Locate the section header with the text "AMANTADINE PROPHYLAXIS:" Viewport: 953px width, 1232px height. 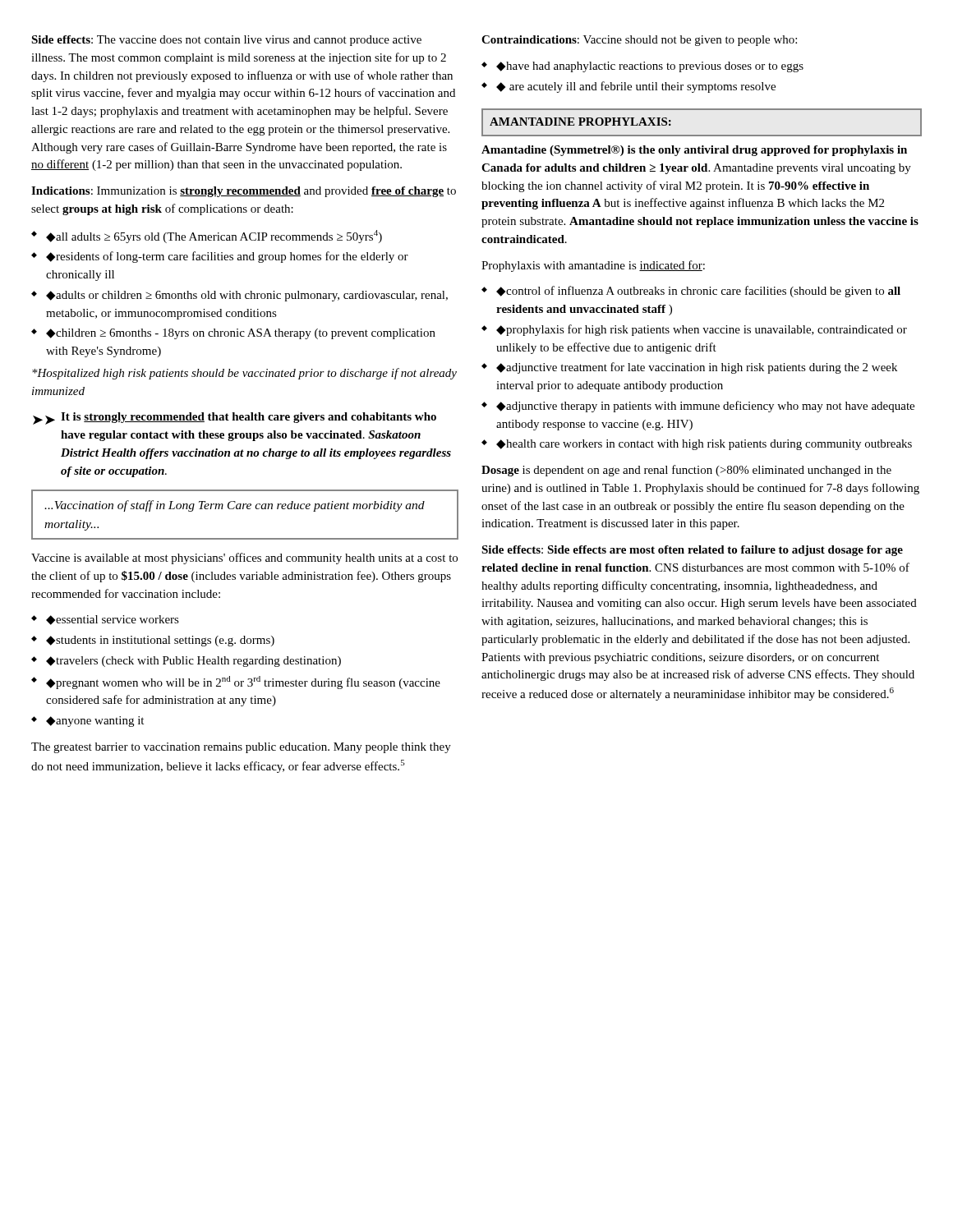coord(581,122)
